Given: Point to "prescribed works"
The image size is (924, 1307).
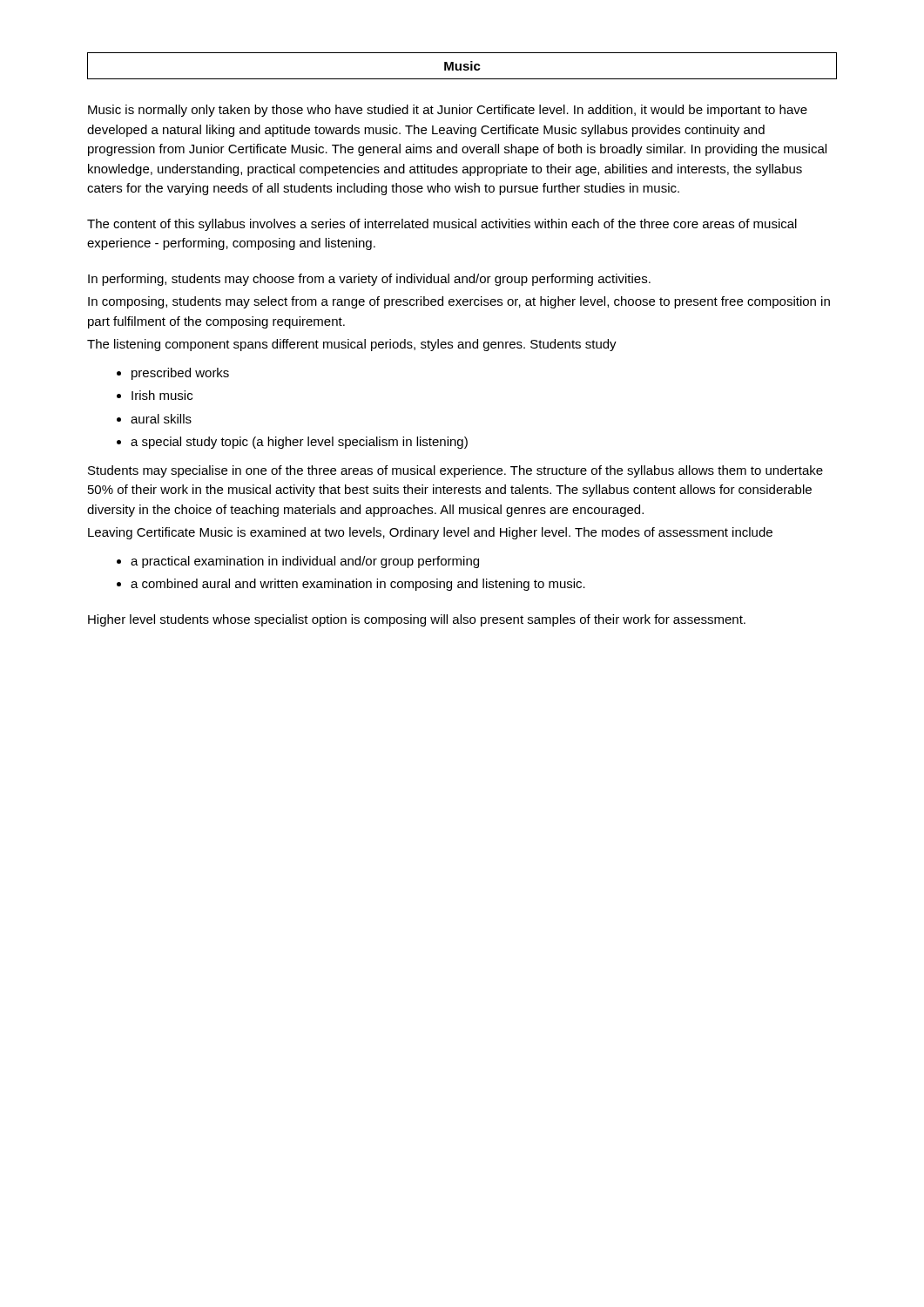Looking at the screenshot, I should coord(180,372).
